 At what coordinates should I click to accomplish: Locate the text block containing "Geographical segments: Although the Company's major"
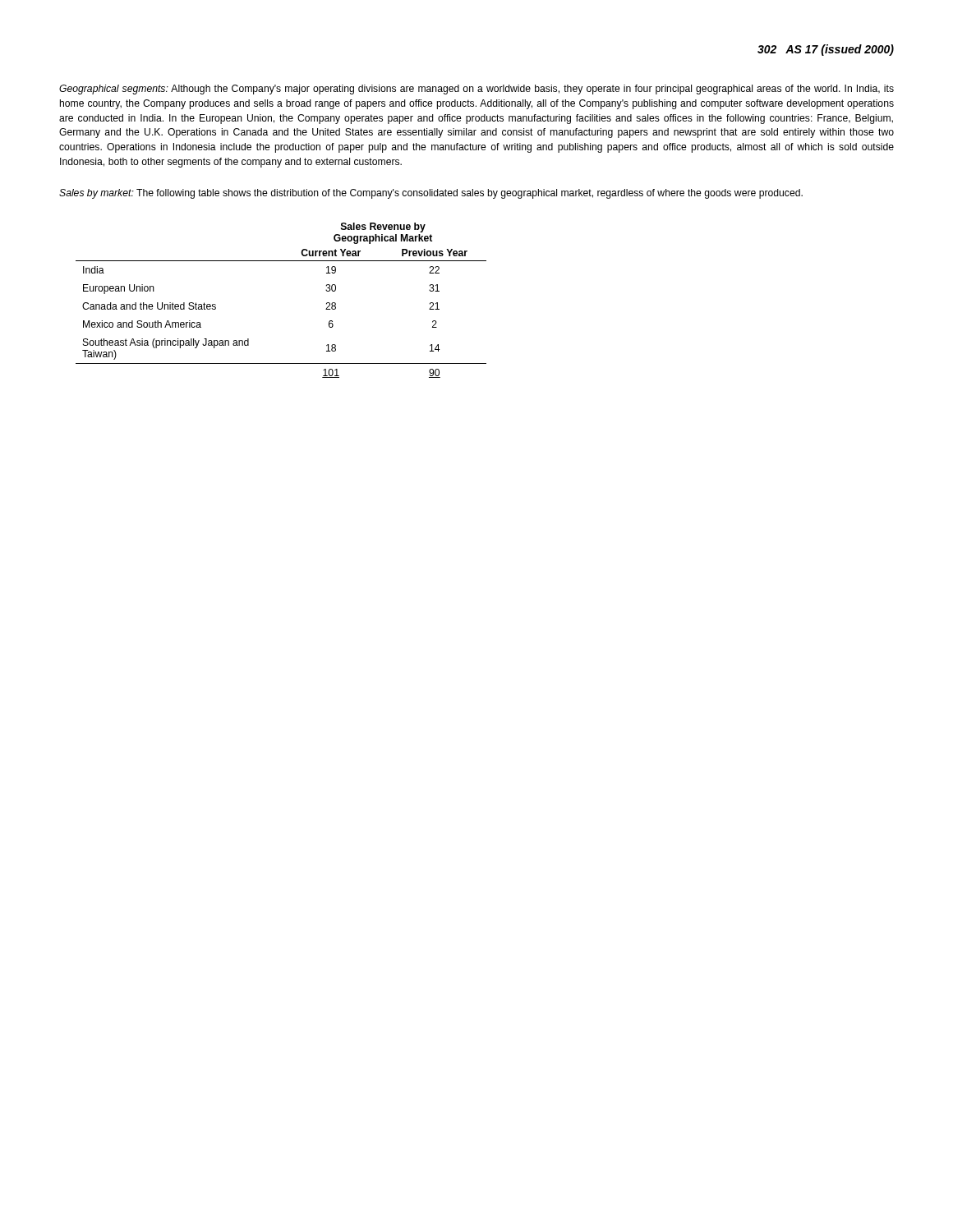point(476,125)
